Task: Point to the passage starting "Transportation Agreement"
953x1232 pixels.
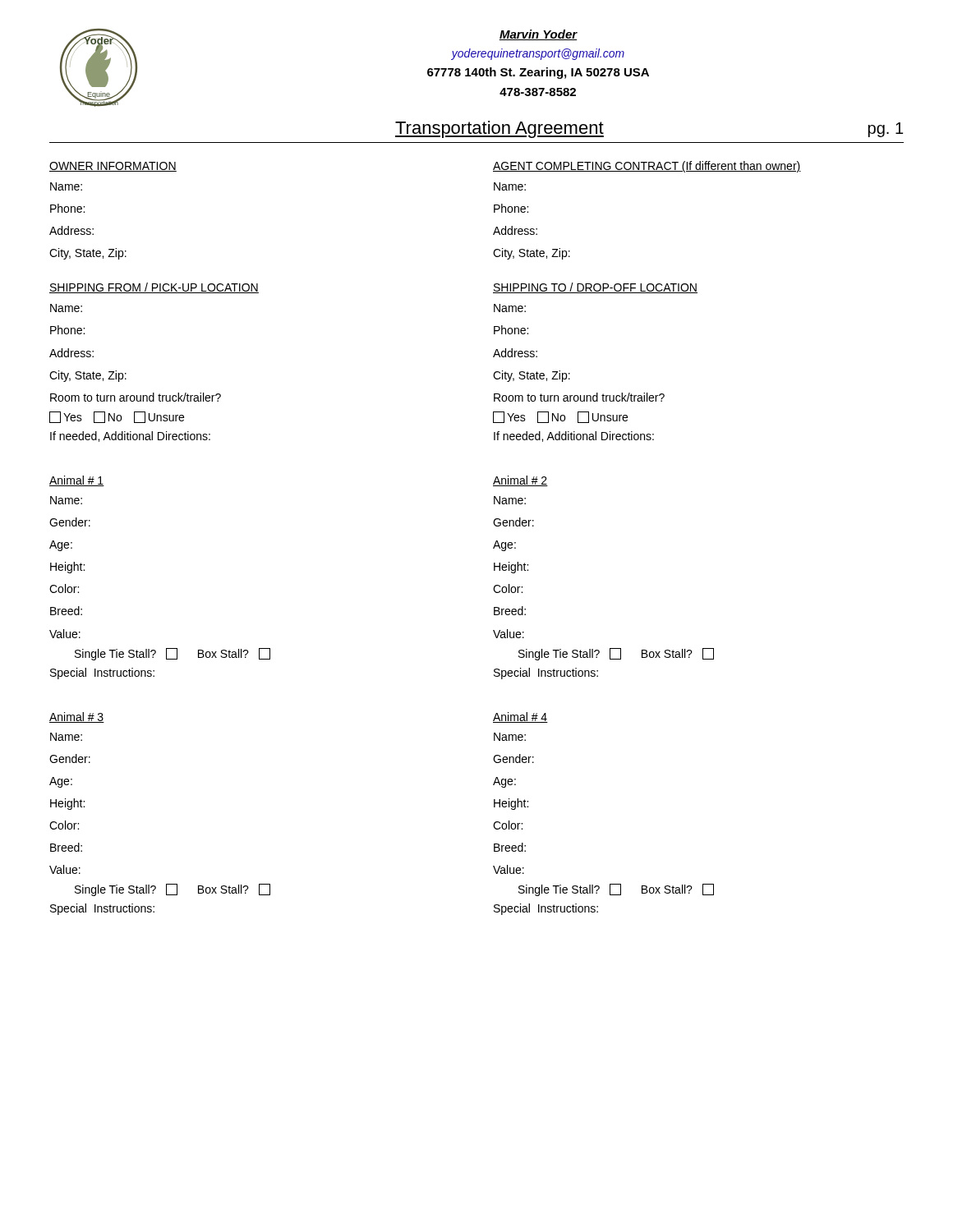Action: point(499,128)
